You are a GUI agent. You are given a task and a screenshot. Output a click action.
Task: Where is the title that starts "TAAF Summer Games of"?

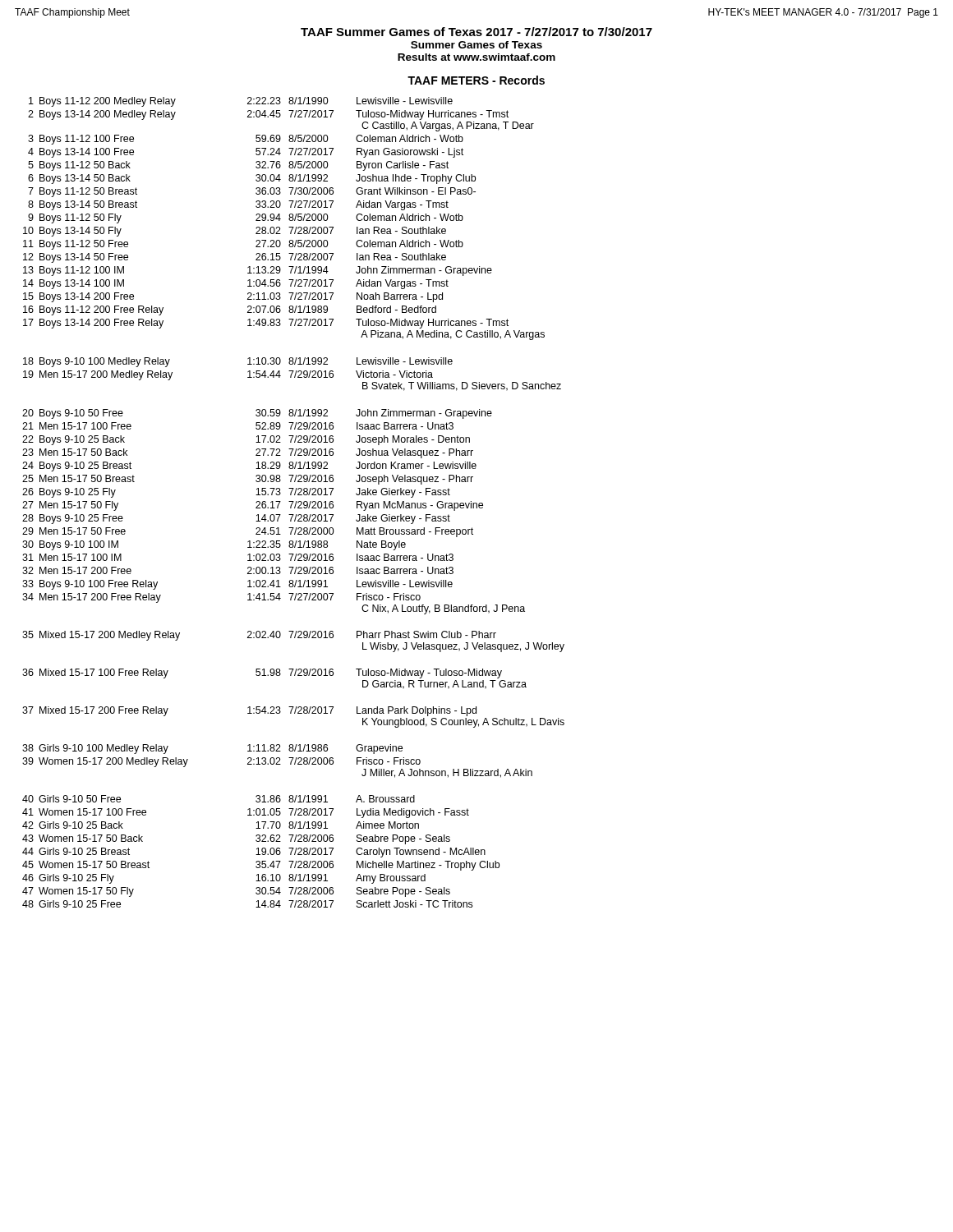coord(476,44)
